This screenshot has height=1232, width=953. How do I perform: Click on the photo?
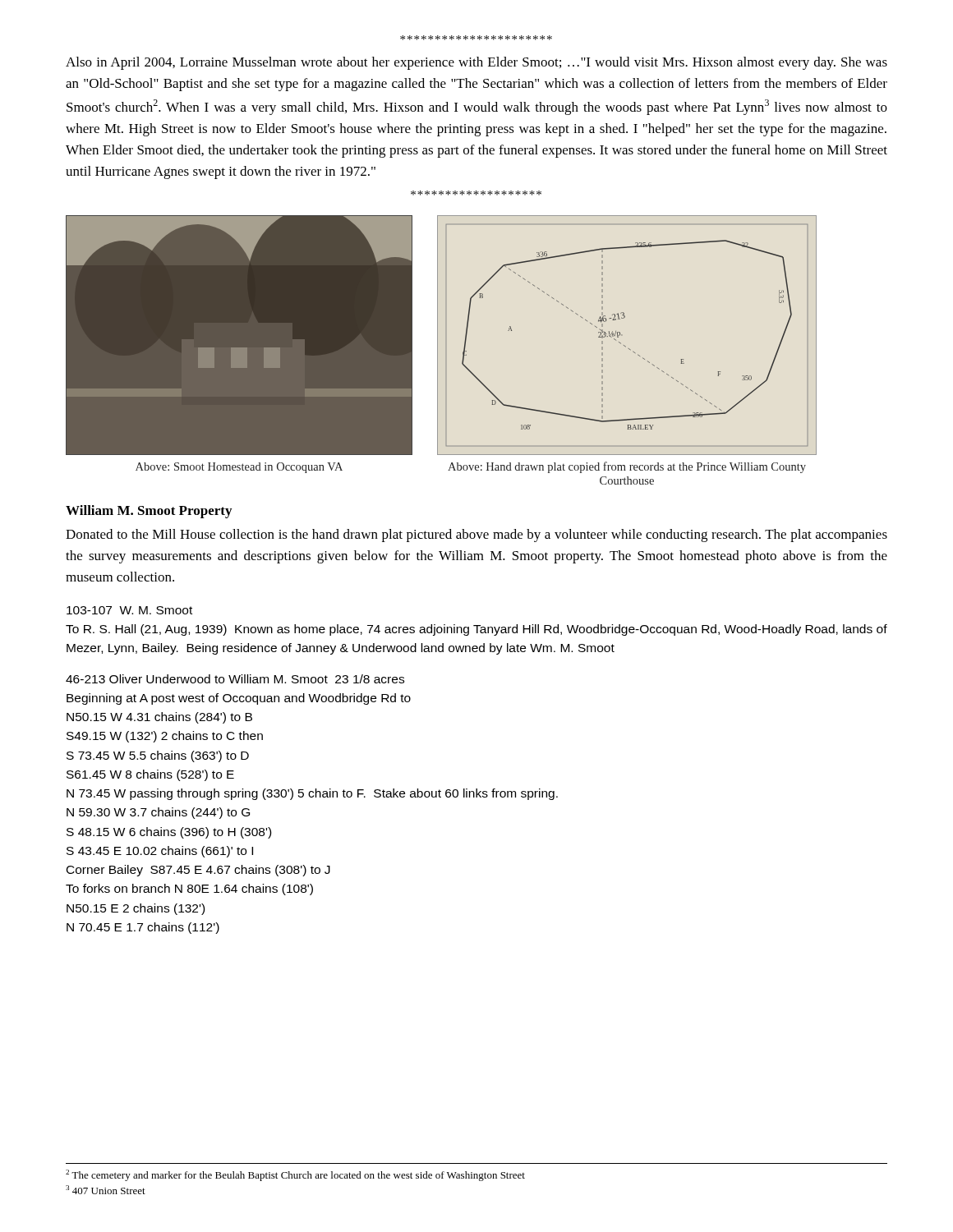[239, 335]
